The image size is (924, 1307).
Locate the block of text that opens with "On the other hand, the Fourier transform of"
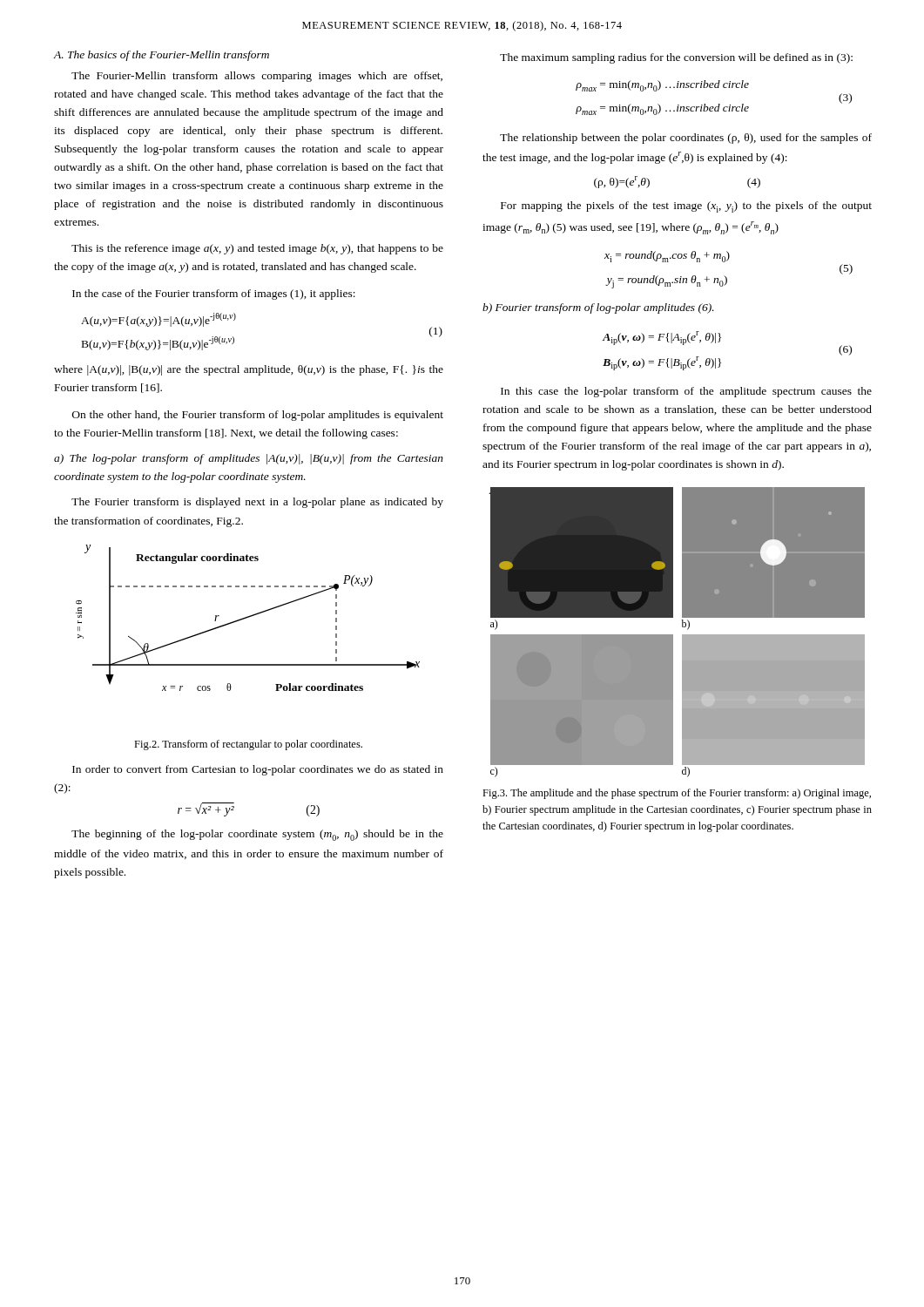point(249,423)
